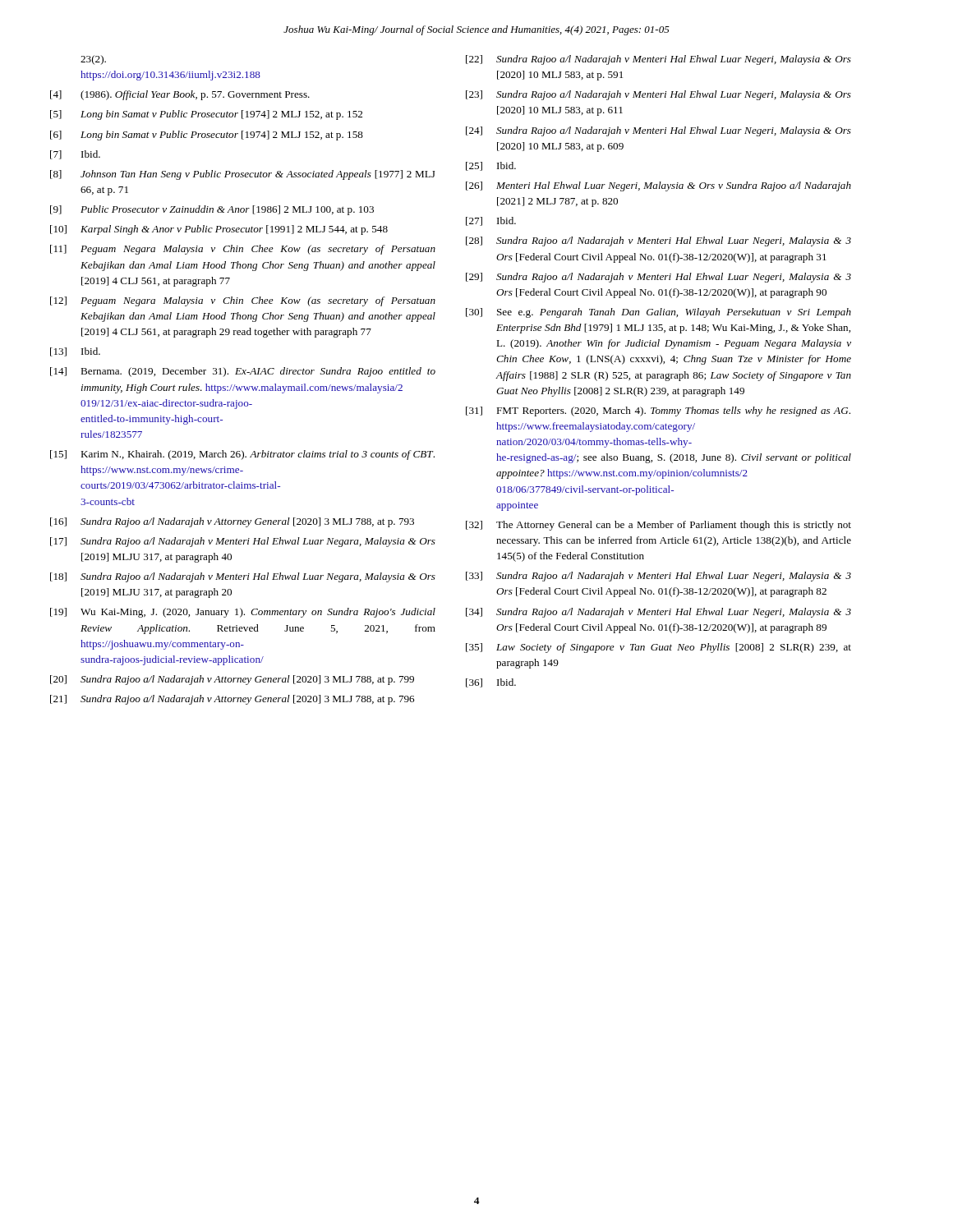Viewport: 953px width, 1232px height.
Task: Click the passage that begins "[23] Sundra Rajoo a/l Nadarajah v Menteri"
Action: point(658,102)
